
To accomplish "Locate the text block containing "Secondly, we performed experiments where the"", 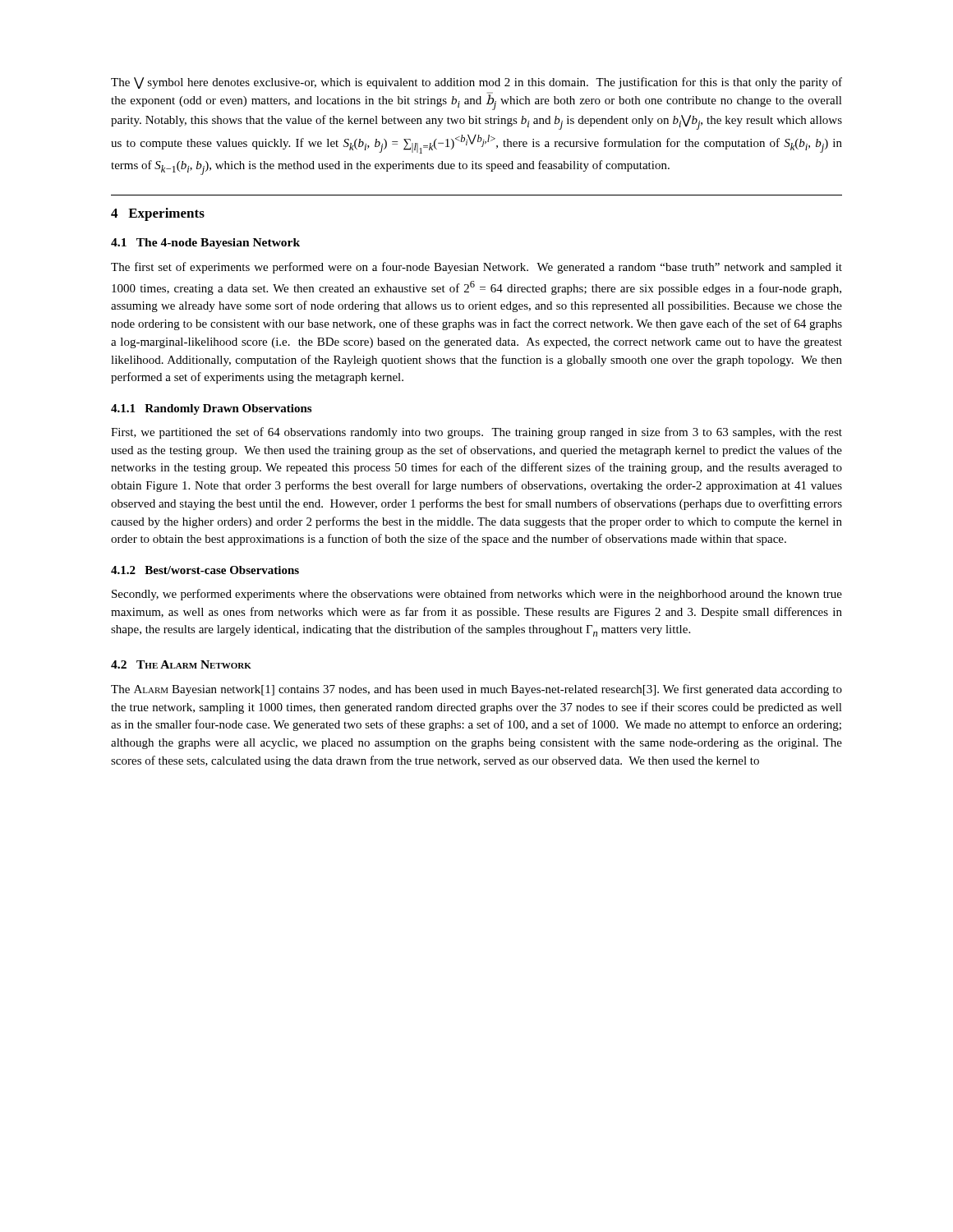I will [476, 613].
